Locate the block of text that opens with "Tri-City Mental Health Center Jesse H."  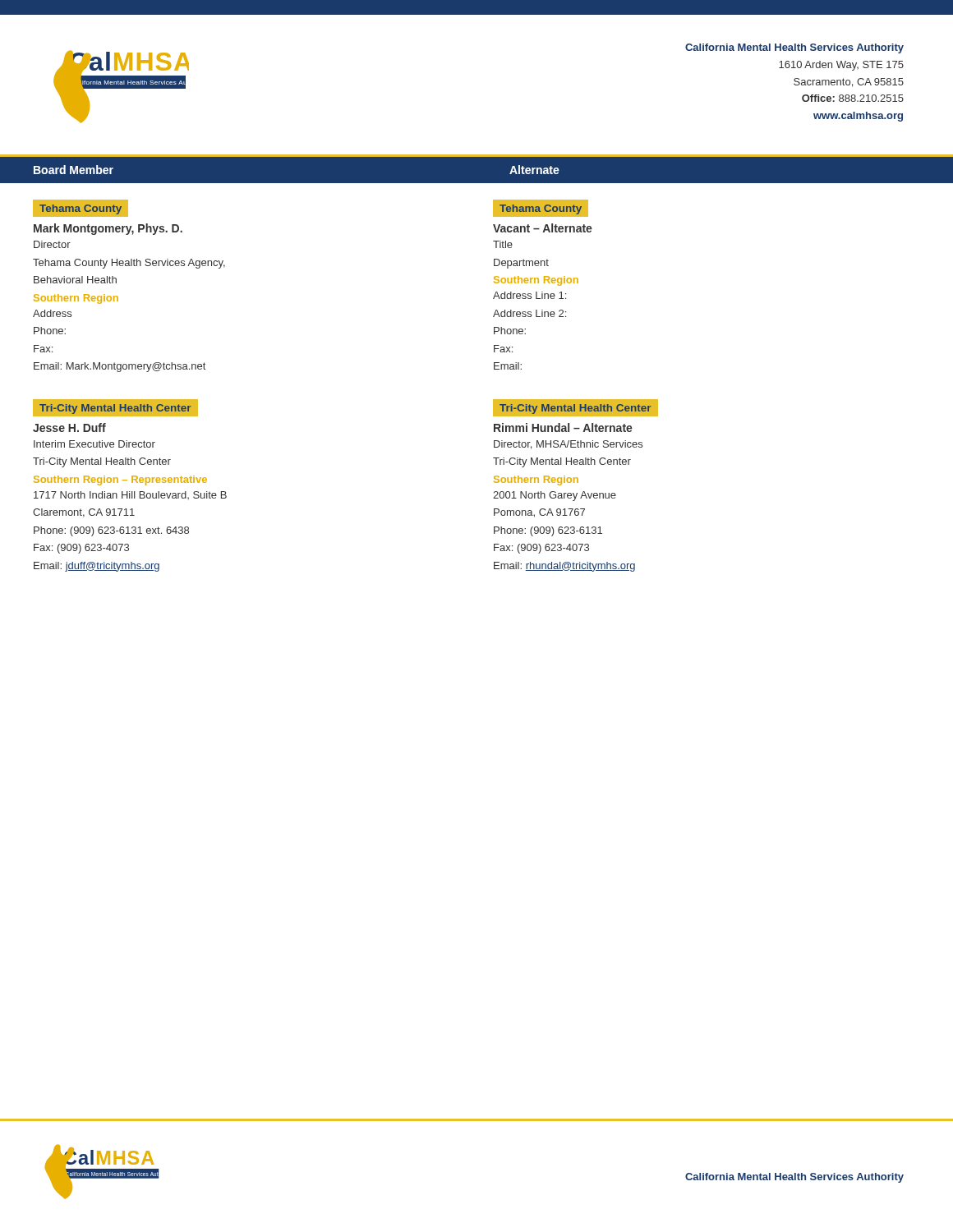(x=115, y=408)
